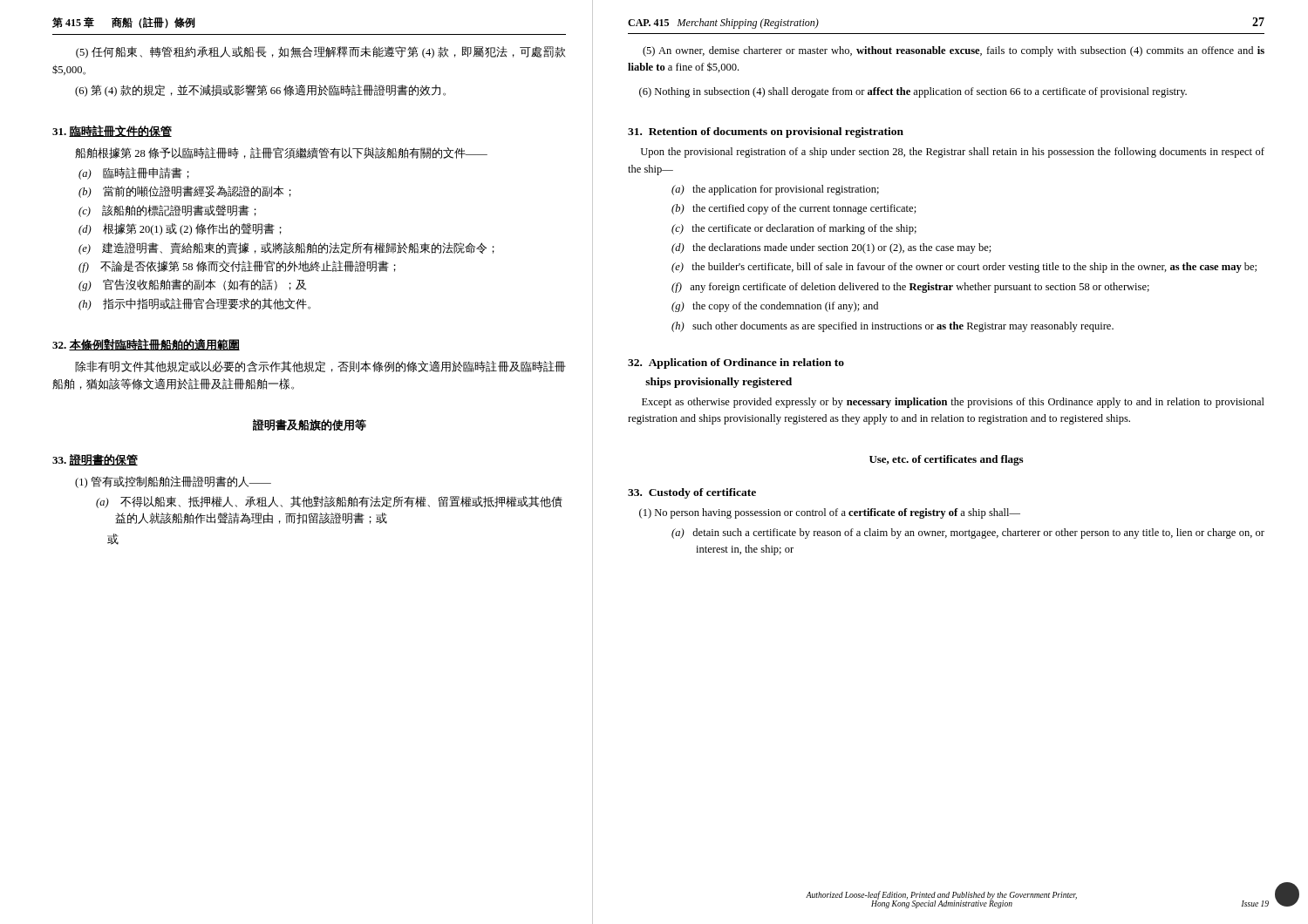Find "(5) 任何船東、轉管租約承租人或船長，如無合理解釋而未能遵守第 (4) 款，即屬犯法，可處罰款 $5,000。" on this page
1308x924 pixels.
309,61
